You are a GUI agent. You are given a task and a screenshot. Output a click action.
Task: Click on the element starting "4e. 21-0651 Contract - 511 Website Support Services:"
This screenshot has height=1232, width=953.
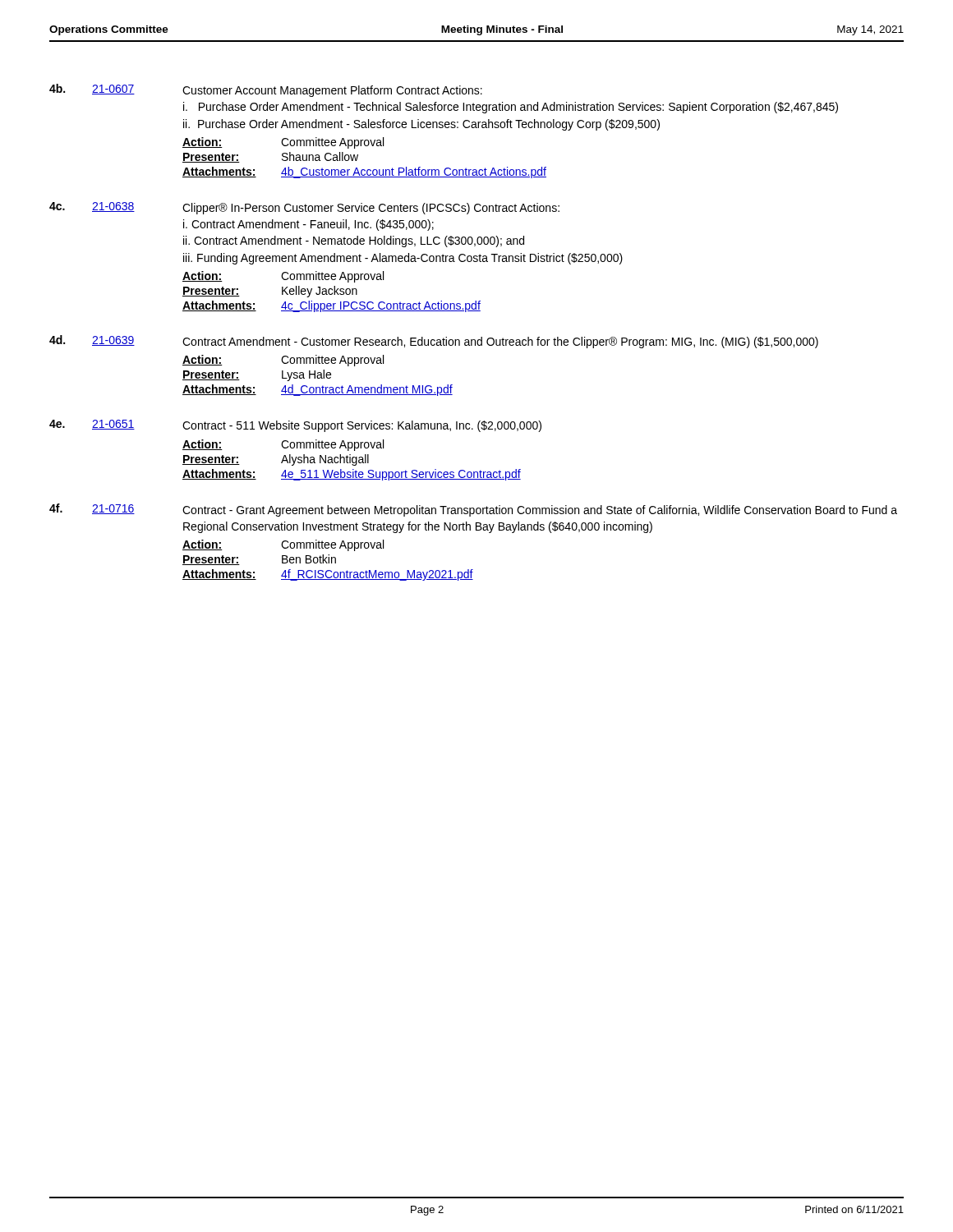pos(295,426)
